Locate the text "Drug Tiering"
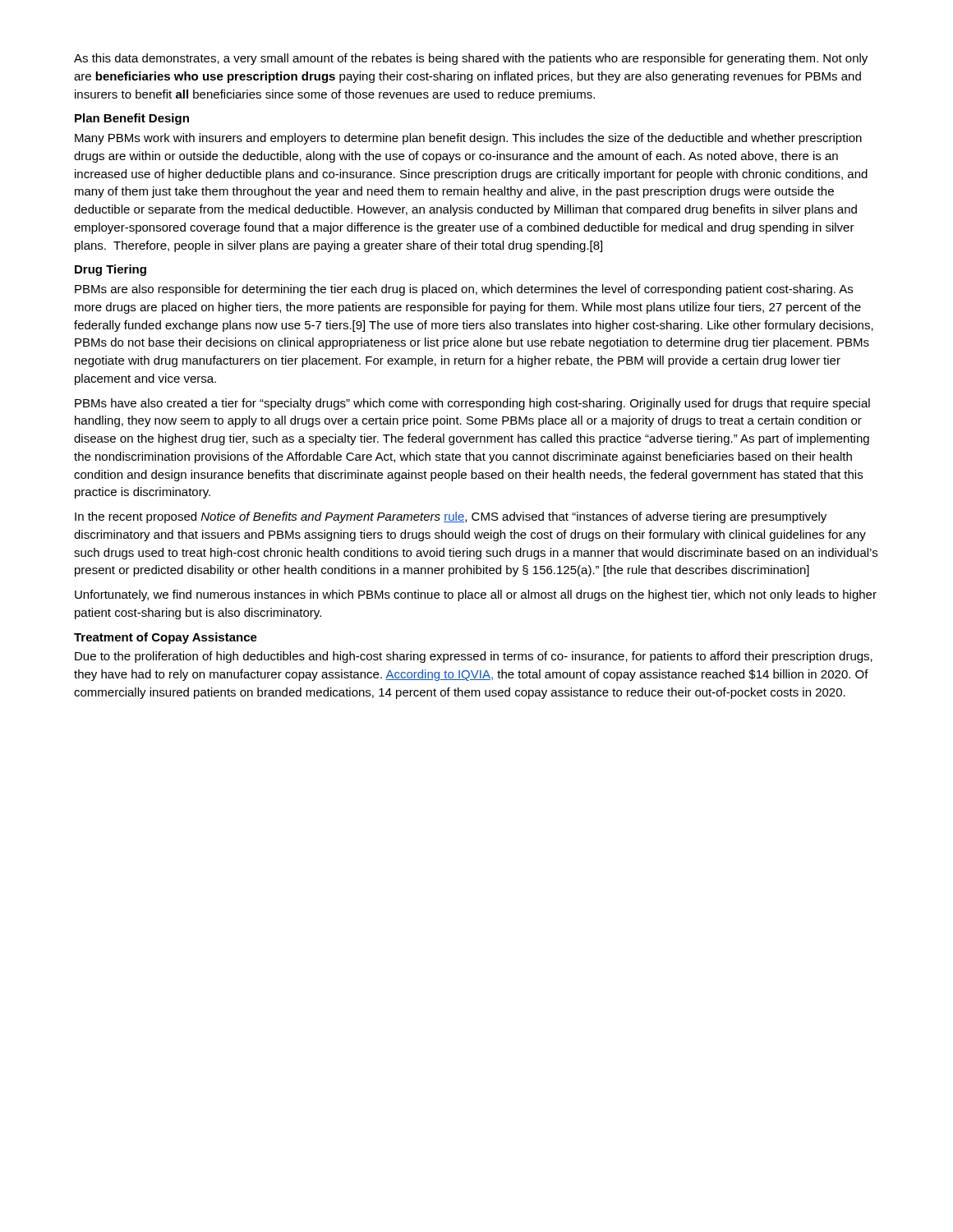This screenshot has height=1232, width=953. pyautogui.click(x=110, y=269)
